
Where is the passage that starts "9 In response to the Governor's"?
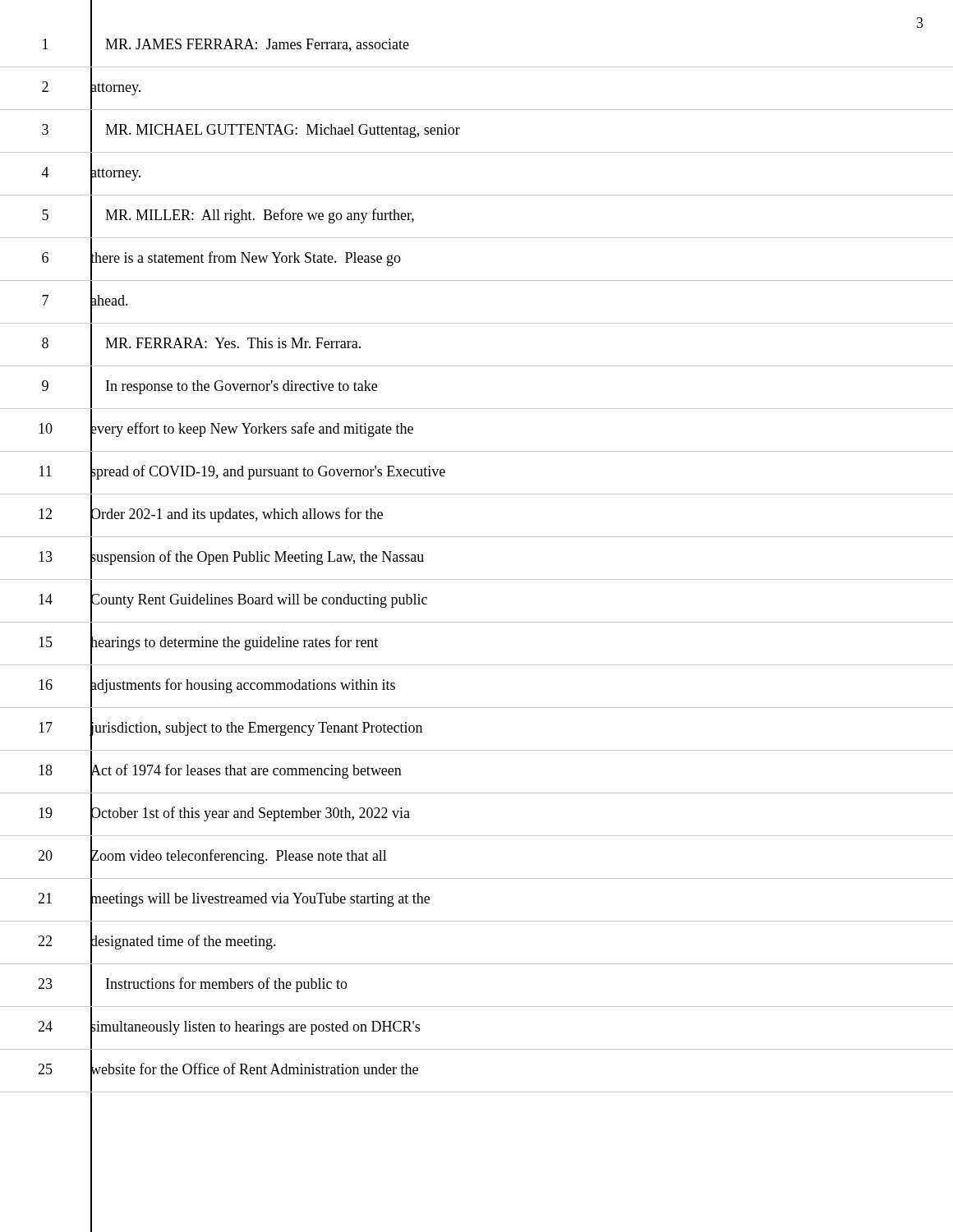(476, 385)
